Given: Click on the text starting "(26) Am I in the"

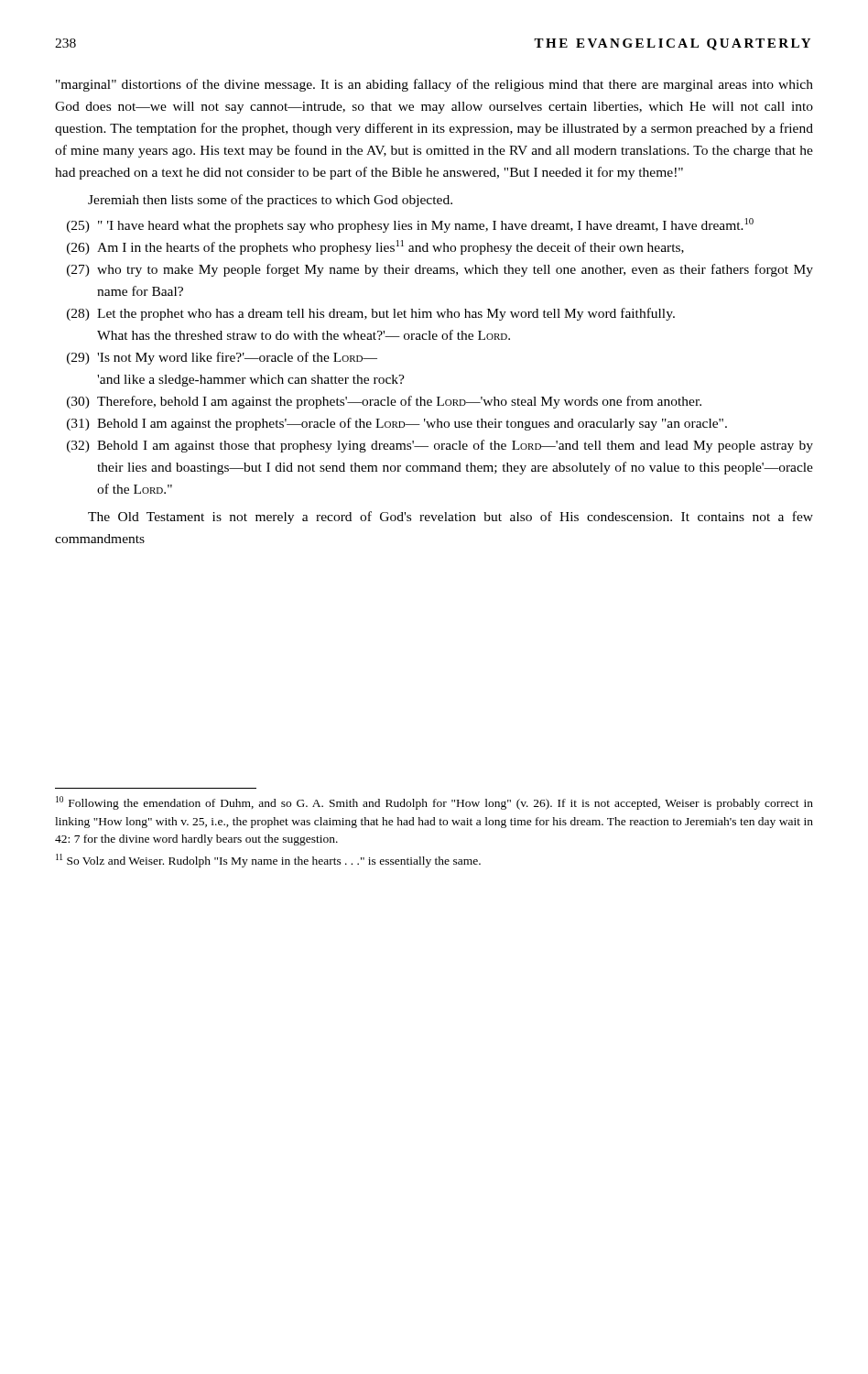Looking at the screenshot, I should tap(434, 247).
